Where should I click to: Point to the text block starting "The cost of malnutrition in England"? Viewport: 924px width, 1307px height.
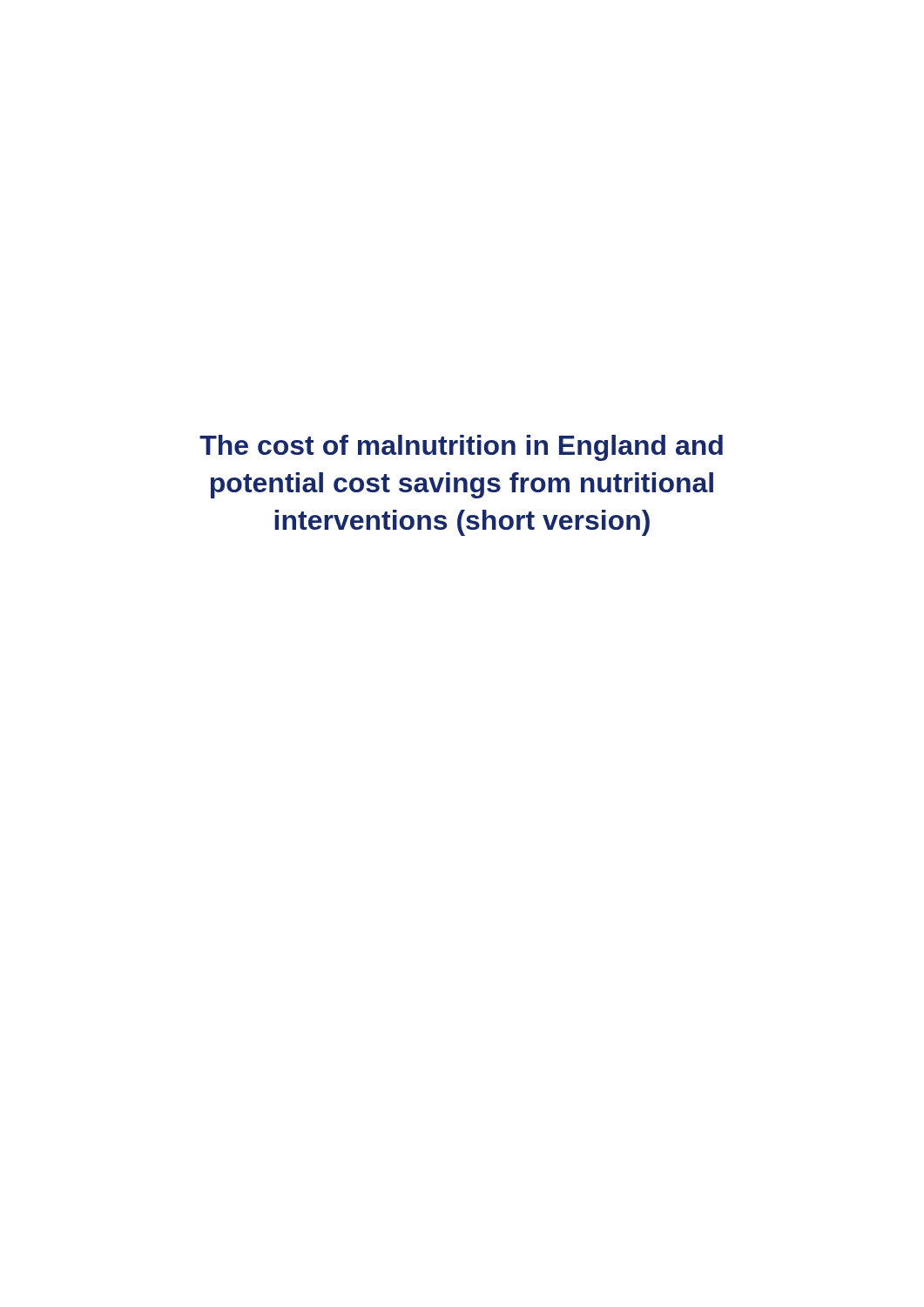point(462,483)
